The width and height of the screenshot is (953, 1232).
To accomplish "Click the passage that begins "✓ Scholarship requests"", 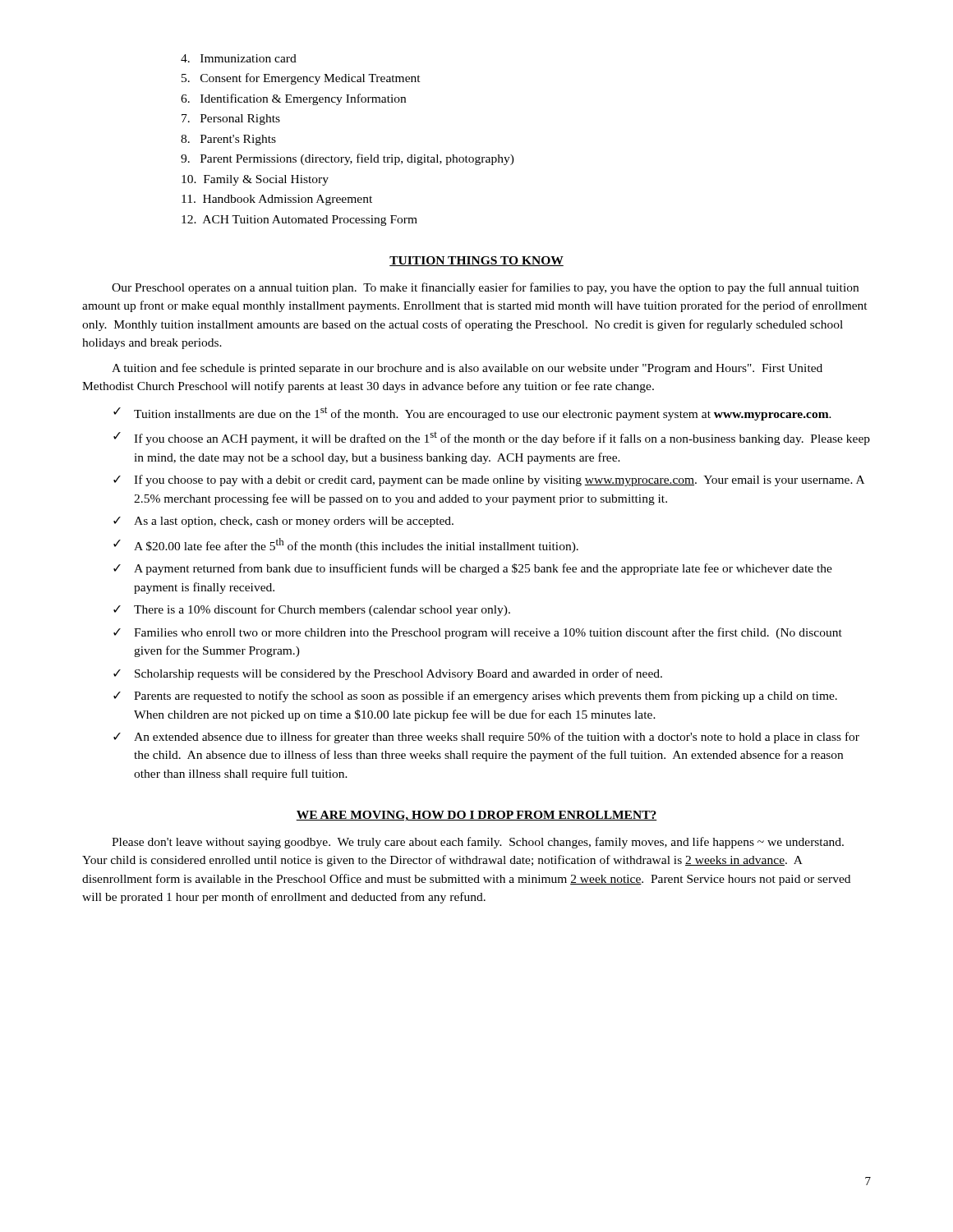I will [491, 673].
